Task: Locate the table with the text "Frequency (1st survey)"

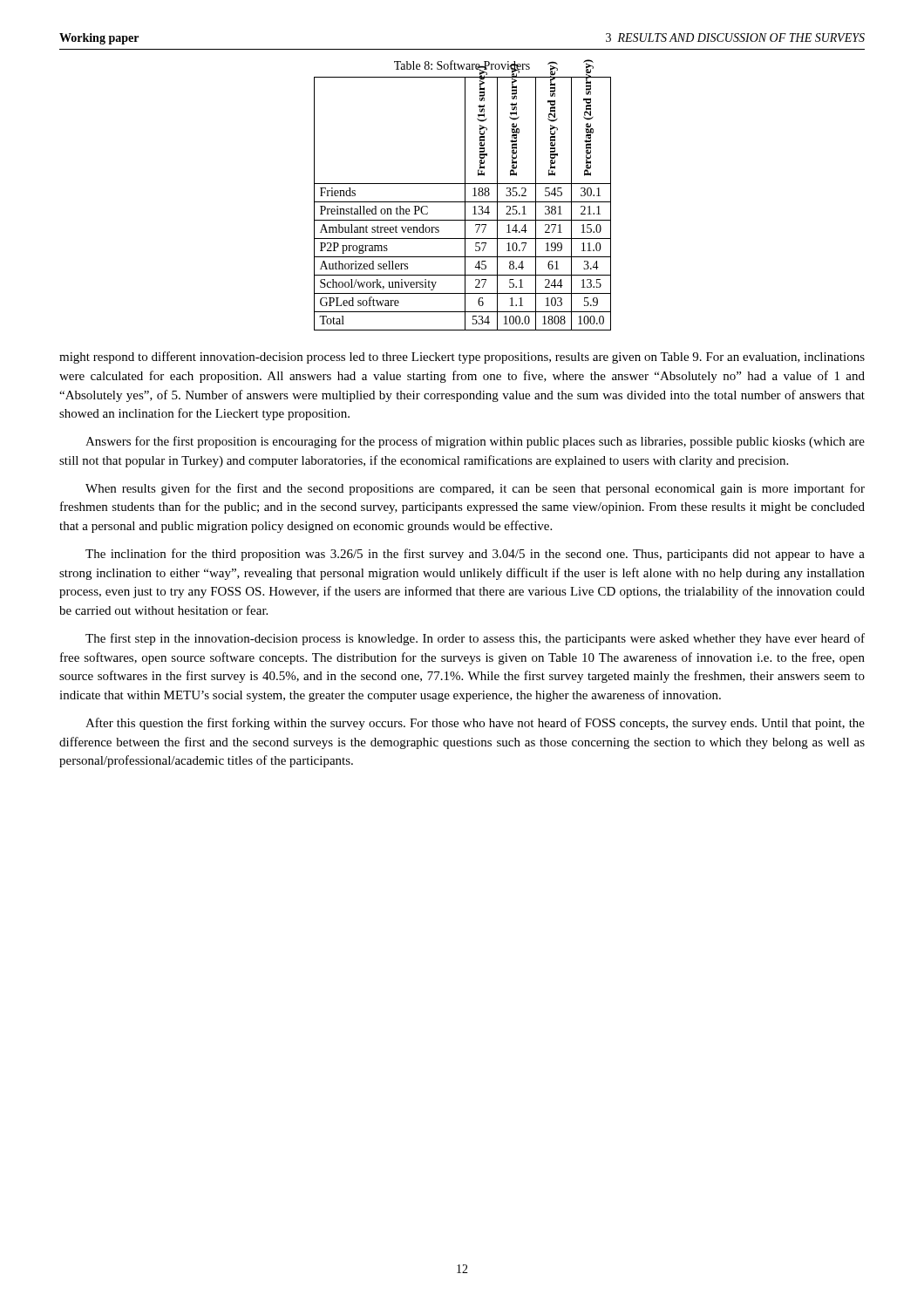Action: coord(462,204)
